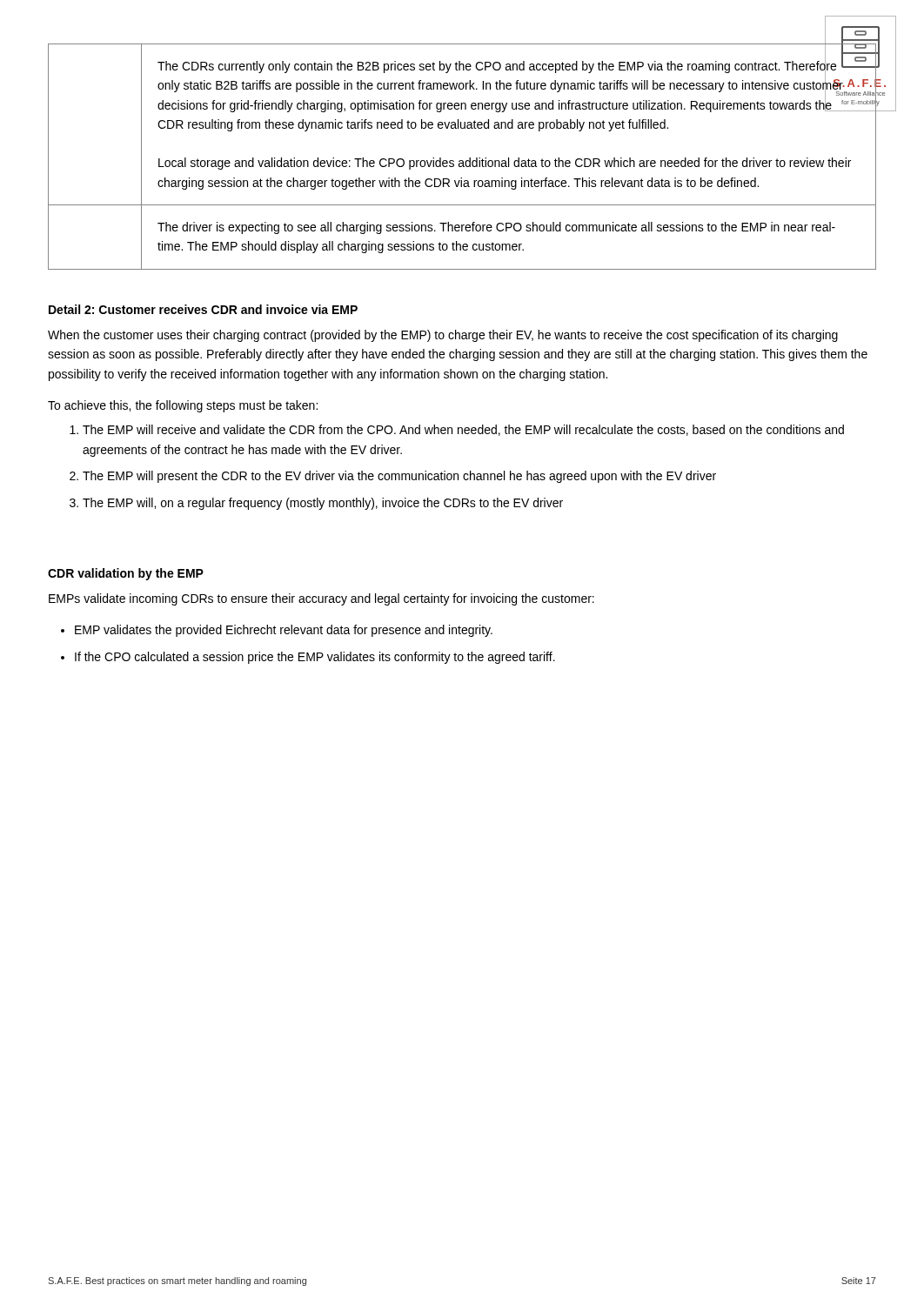Image resolution: width=924 pixels, height=1305 pixels.
Task: Click on the region starting "If the CPO"
Action: pos(315,657)
